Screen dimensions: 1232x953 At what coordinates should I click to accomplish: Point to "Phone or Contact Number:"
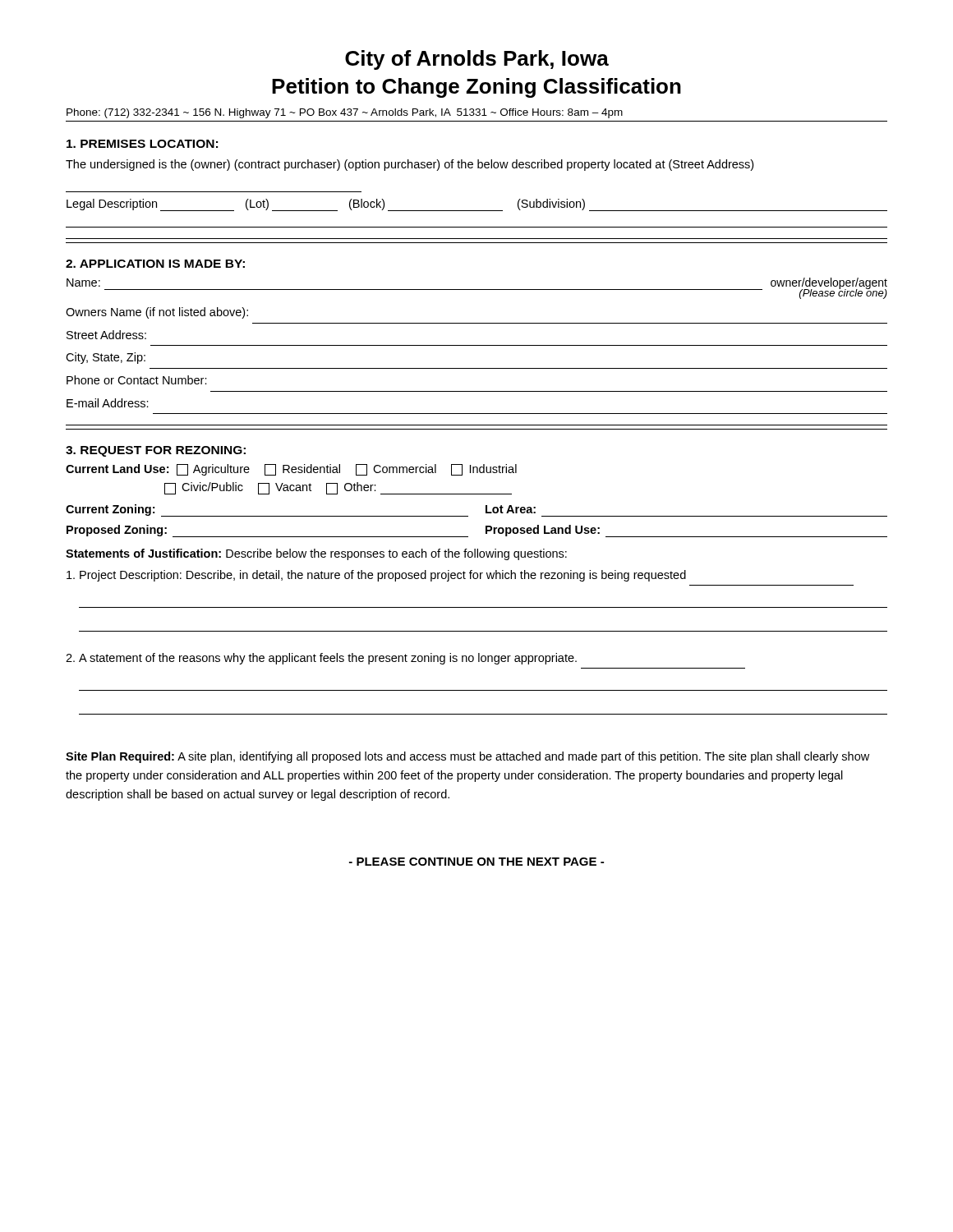point(476,381)
